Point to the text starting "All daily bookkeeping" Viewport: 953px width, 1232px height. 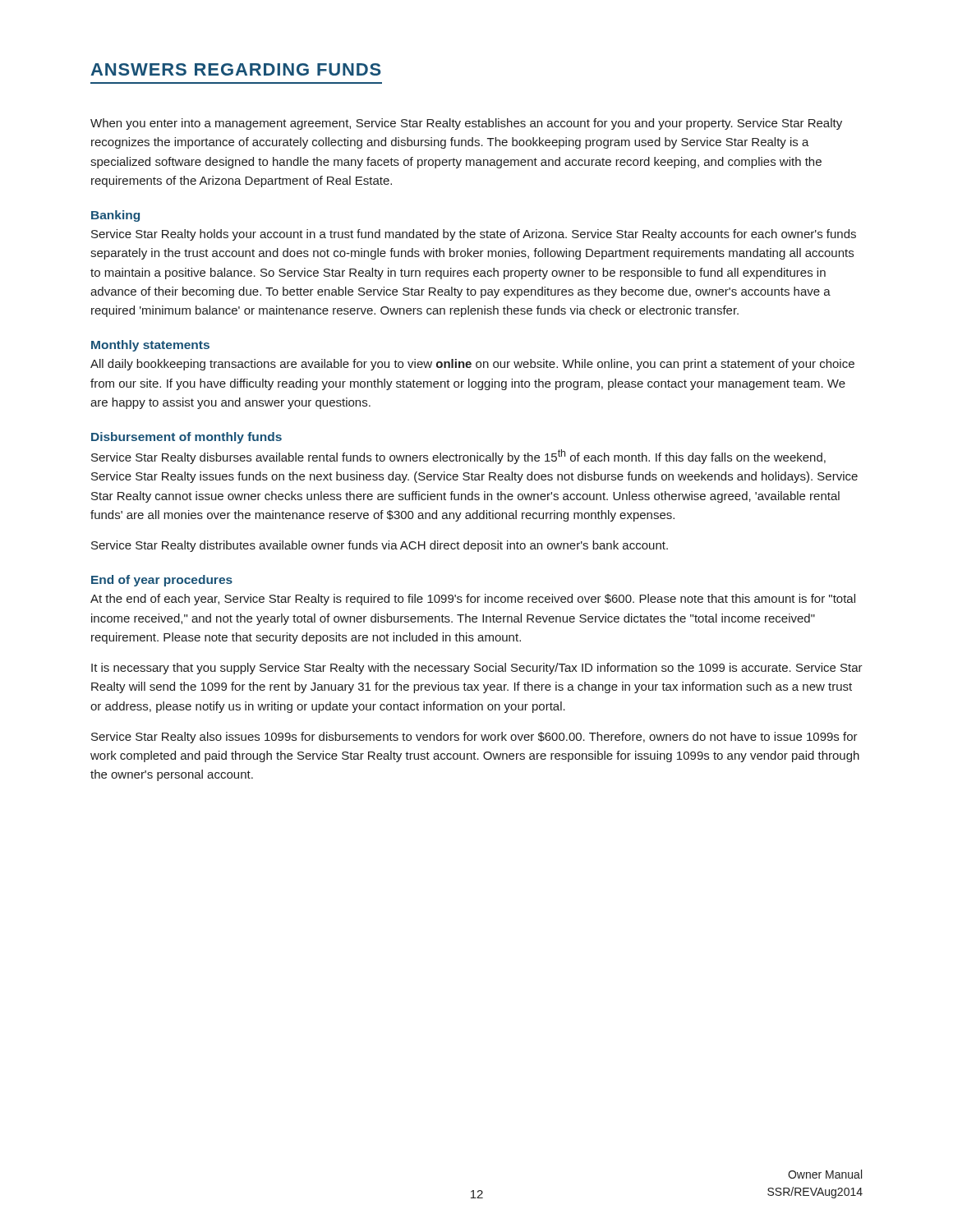[x=473, y=383]
